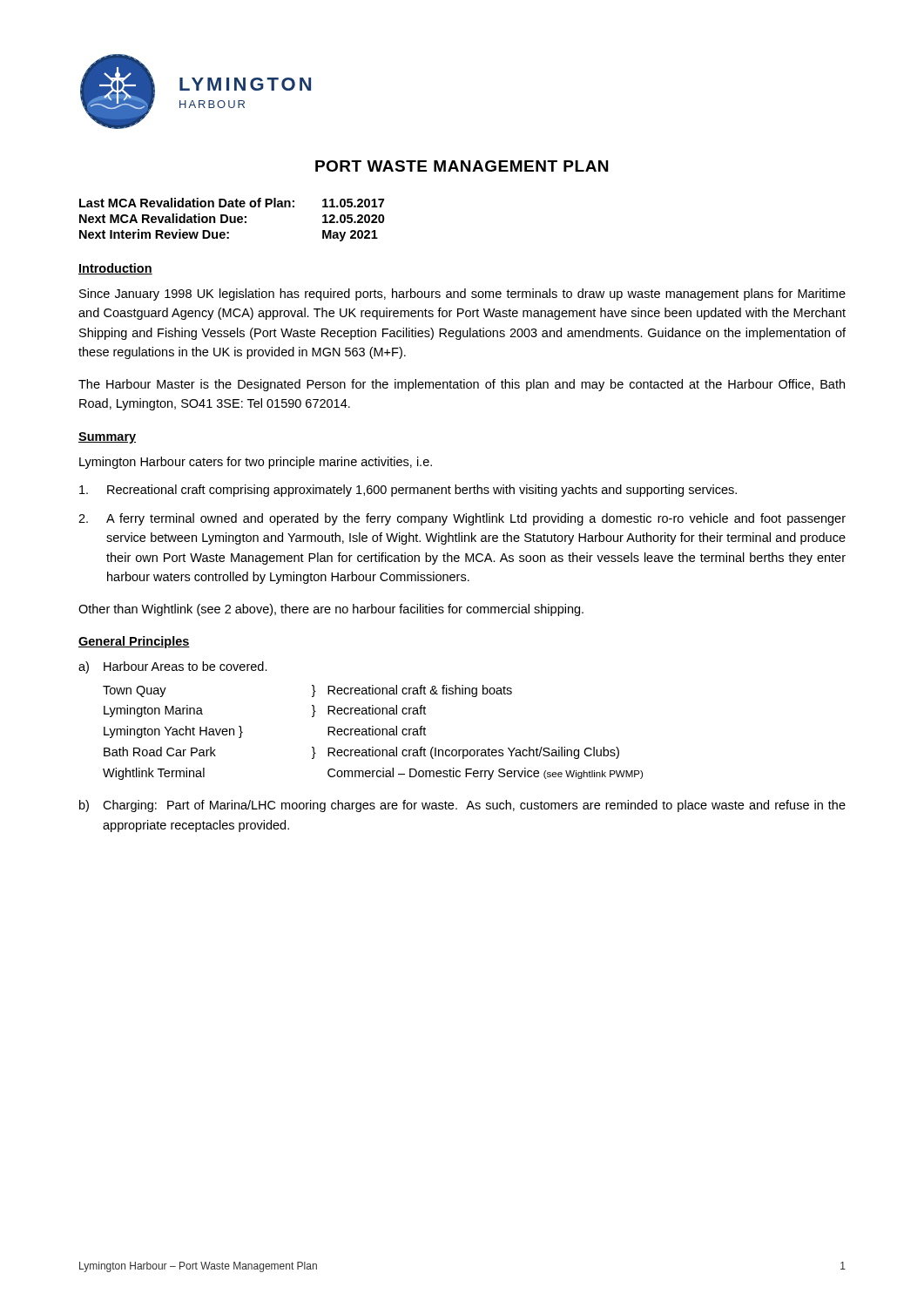Screen dimensions: 1307x924
Task: Find the block on this page that starts "Other than Wightlink (see 2 above), there"
Action: tap(331, 609)
